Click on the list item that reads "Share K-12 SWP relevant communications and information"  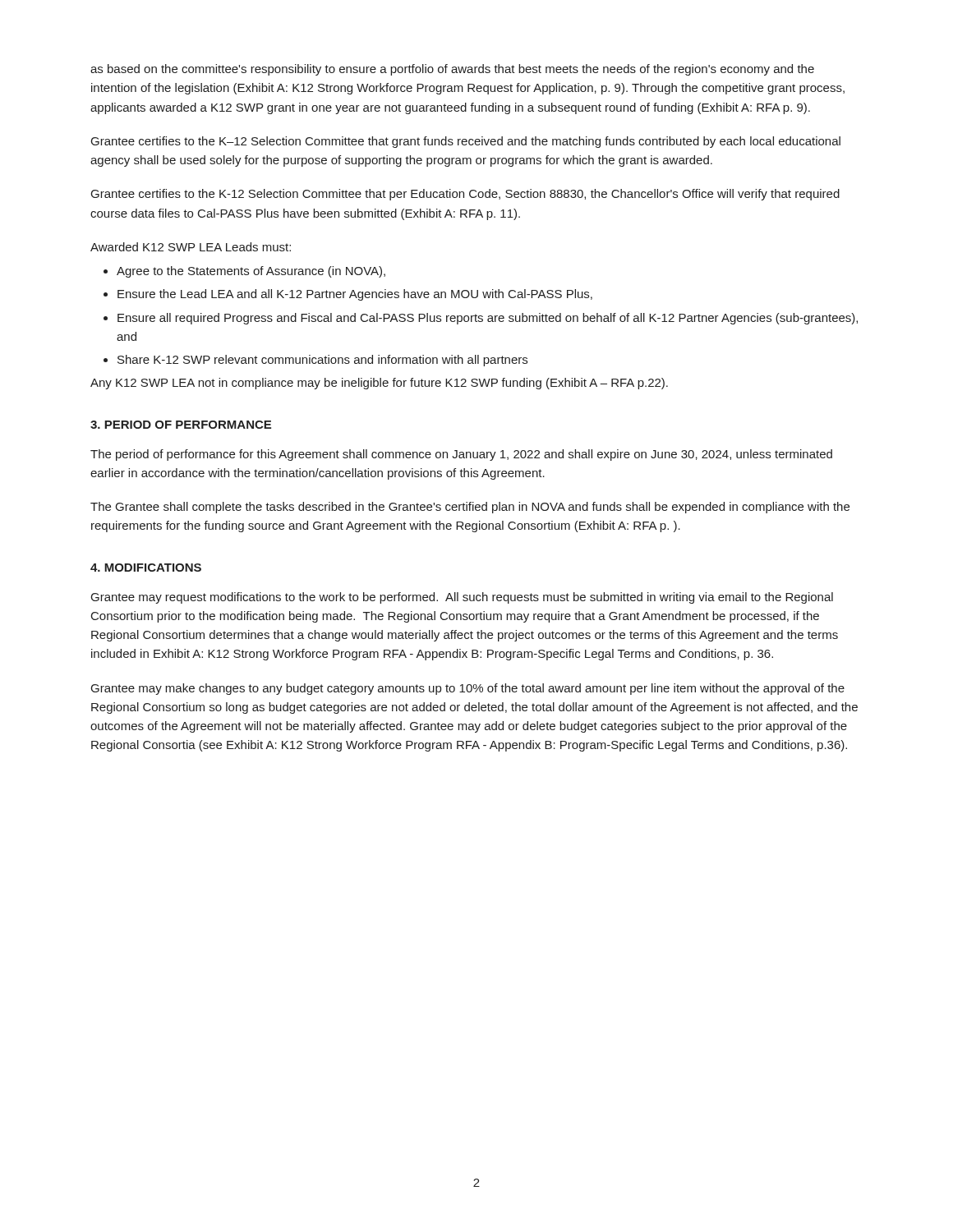coord(322,359)
